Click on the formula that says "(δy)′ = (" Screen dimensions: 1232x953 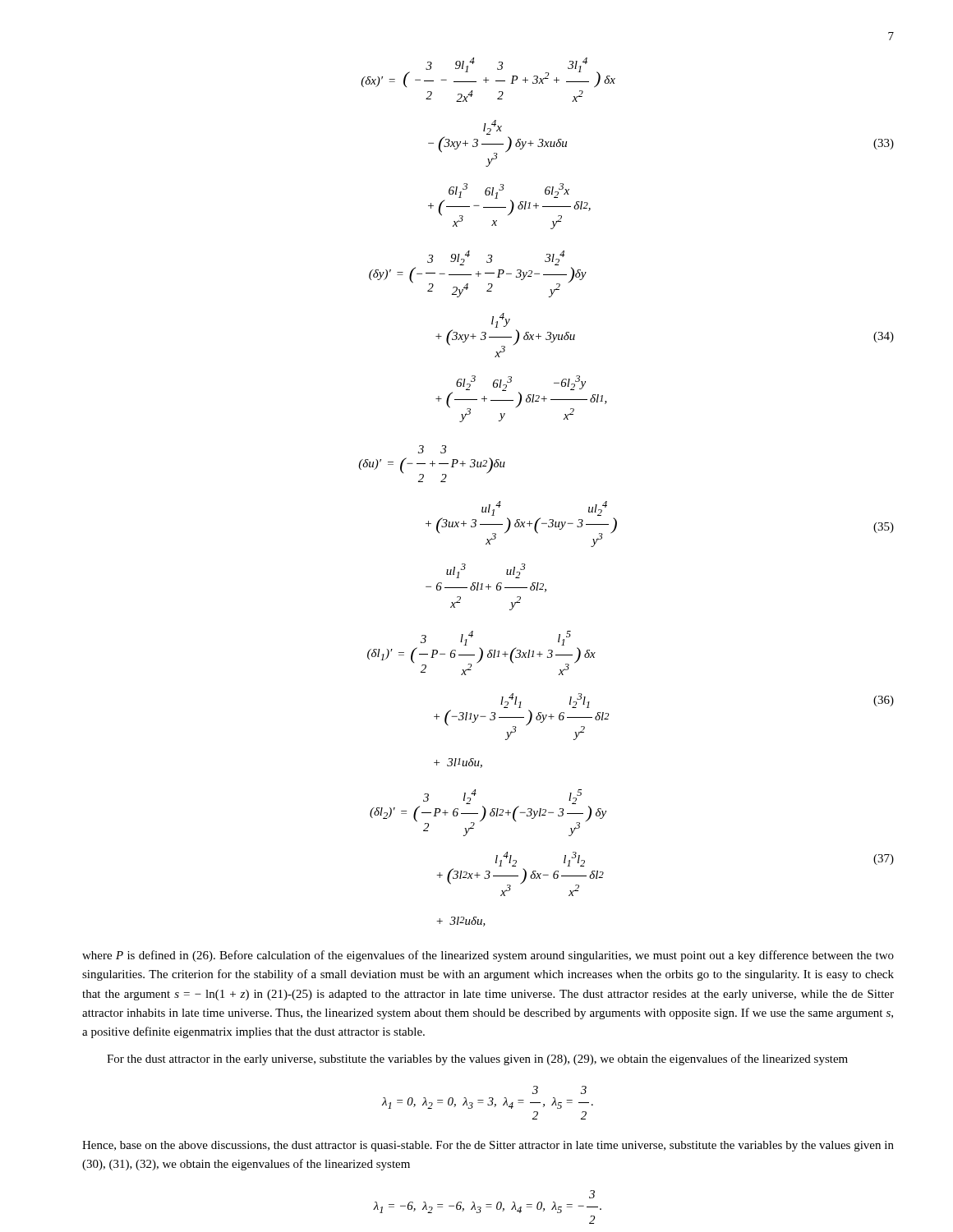click(488, 336)
